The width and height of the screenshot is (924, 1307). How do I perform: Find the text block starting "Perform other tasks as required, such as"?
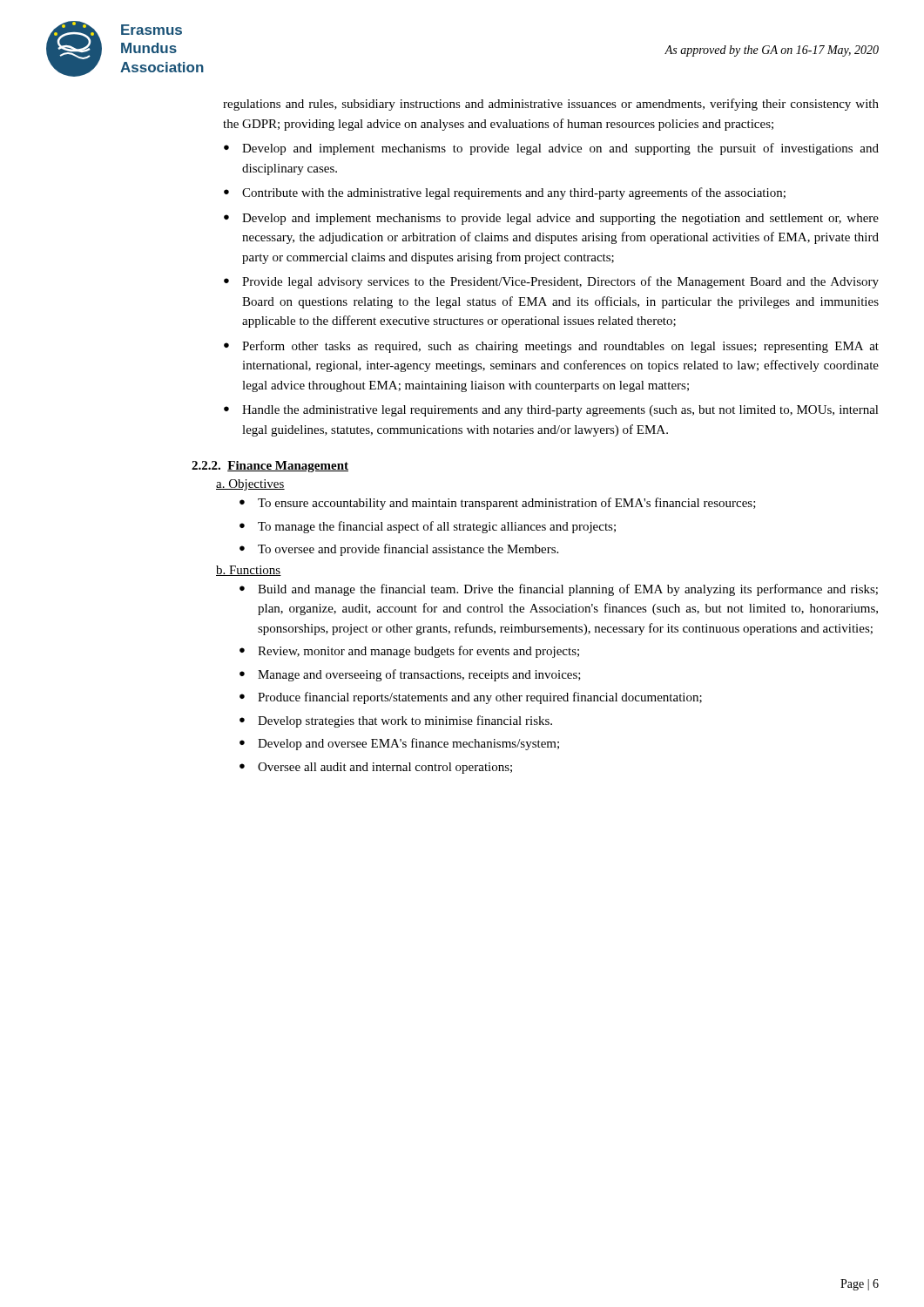(560, 365)
